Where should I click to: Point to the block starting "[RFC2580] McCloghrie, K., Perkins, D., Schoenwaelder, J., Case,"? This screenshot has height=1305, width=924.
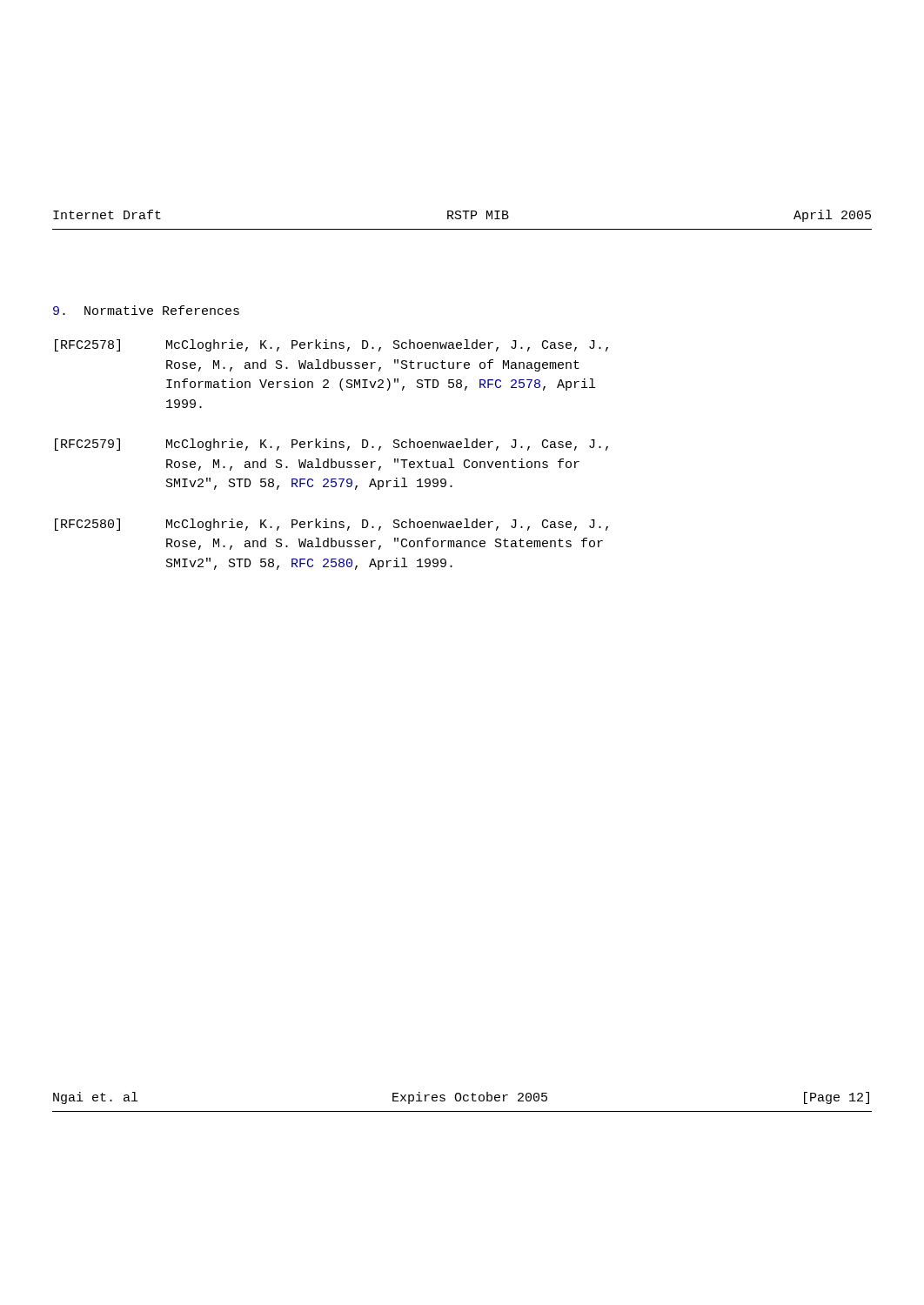click(462, 545)
